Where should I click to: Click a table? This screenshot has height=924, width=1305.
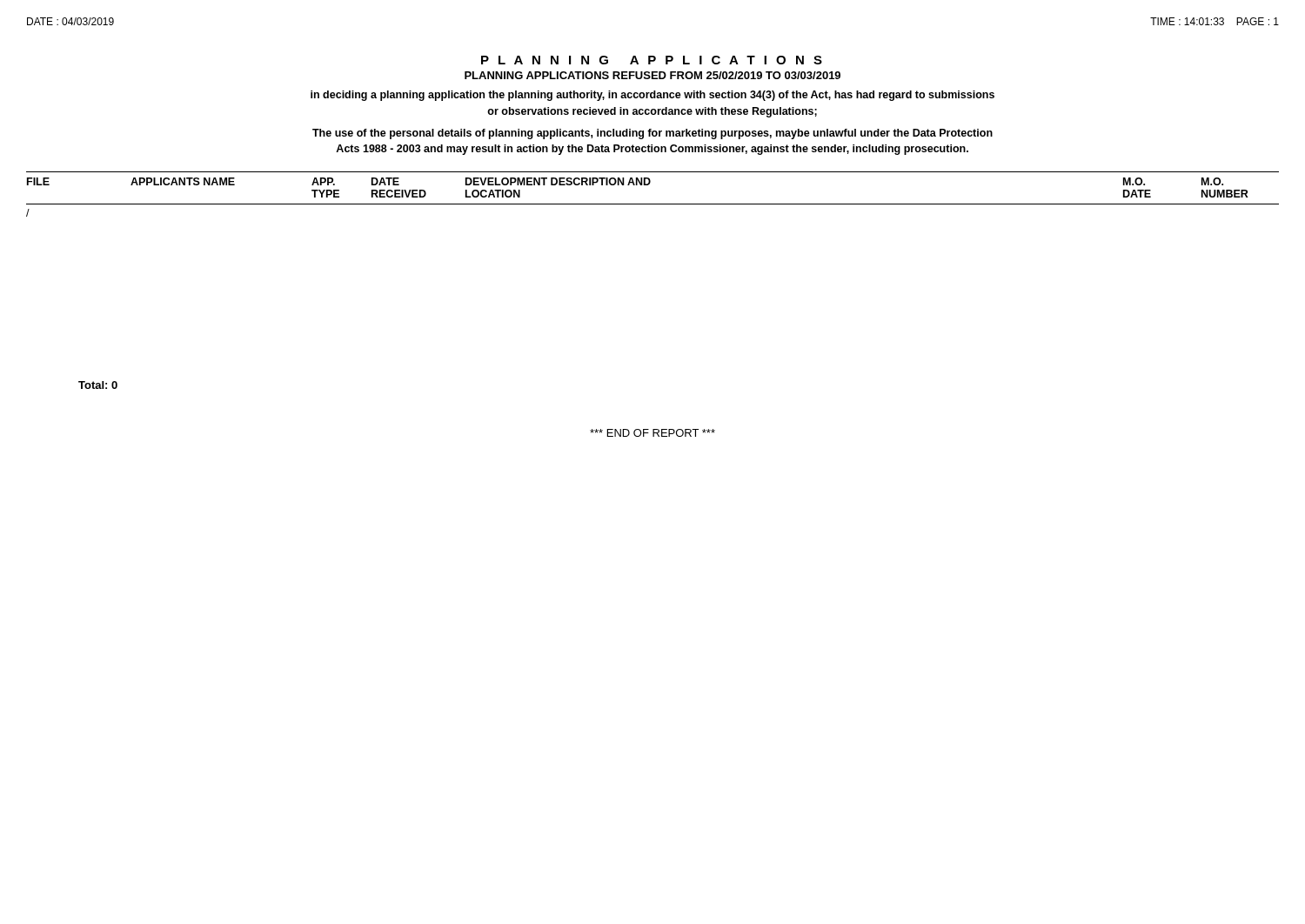click(652, 197)
